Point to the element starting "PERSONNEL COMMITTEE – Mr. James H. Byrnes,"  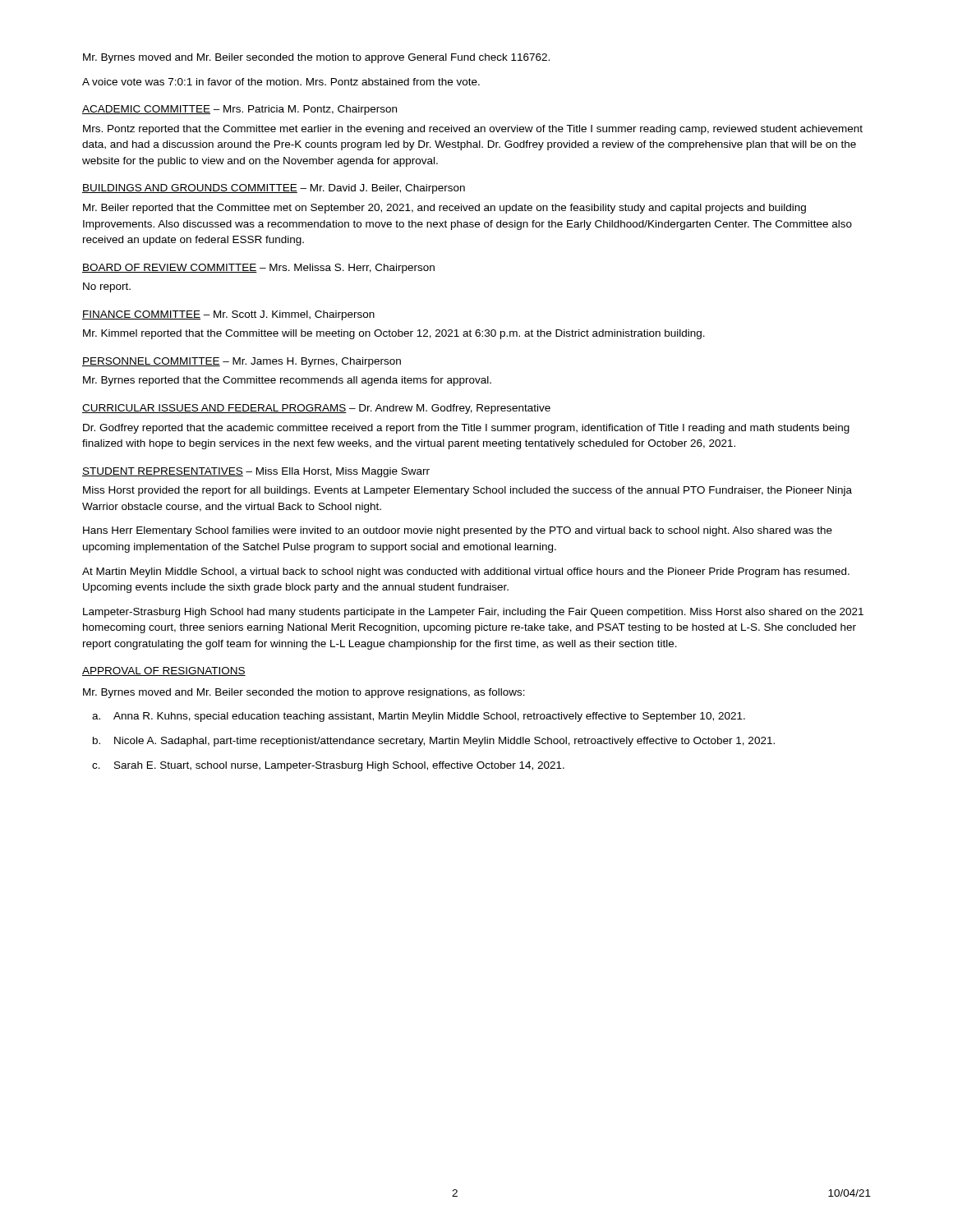242,361
